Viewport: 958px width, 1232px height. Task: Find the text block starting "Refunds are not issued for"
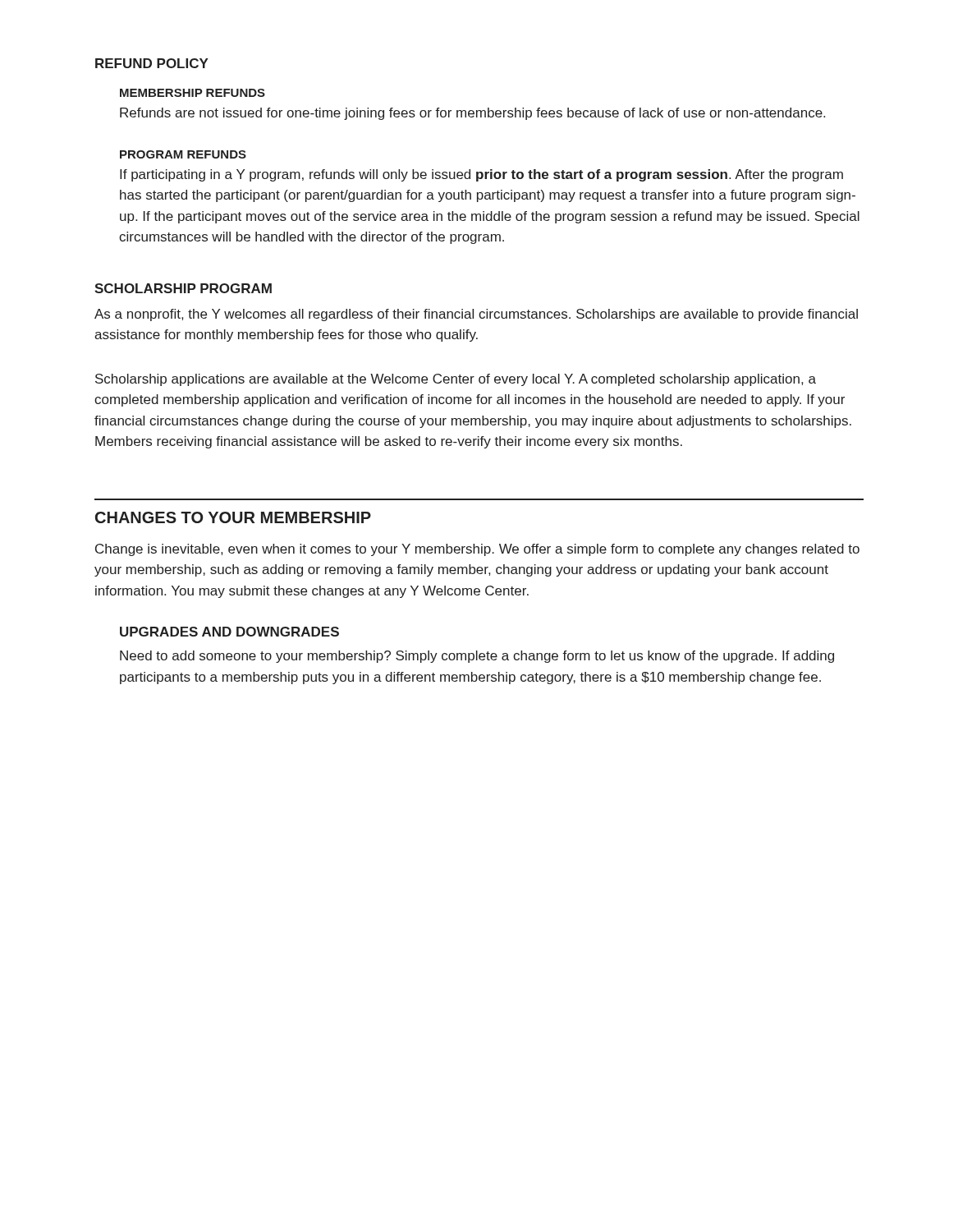pyautogui.click(x=473, y=113)
